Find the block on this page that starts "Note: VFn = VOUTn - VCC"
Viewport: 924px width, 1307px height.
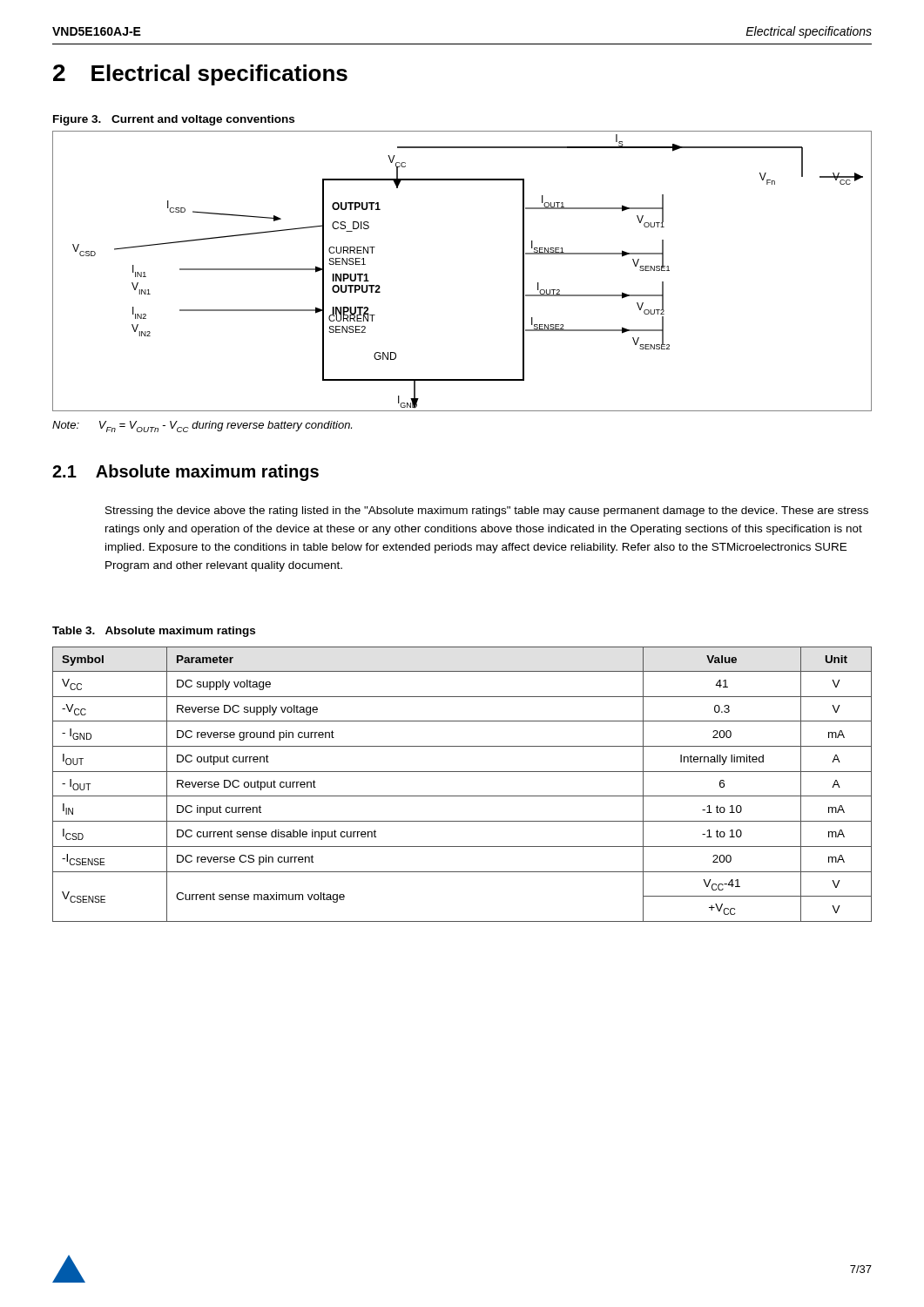(203, 426)
